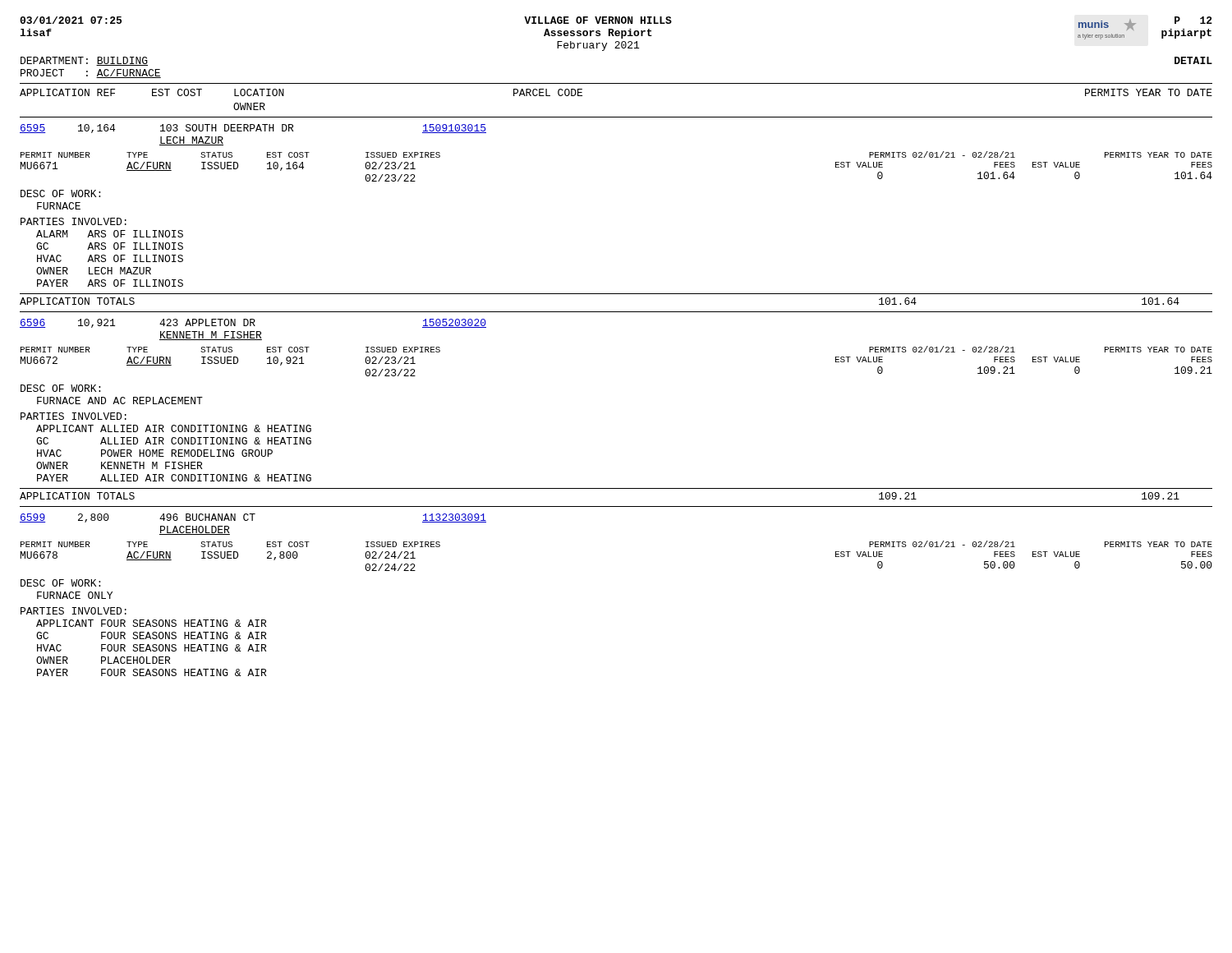
Task: Click on the text block with the text "PARTIES INVOLVED: APPLICANT ALLIED AIR CONDITIONING & HEATING"
Action: [x=74, y=416]
